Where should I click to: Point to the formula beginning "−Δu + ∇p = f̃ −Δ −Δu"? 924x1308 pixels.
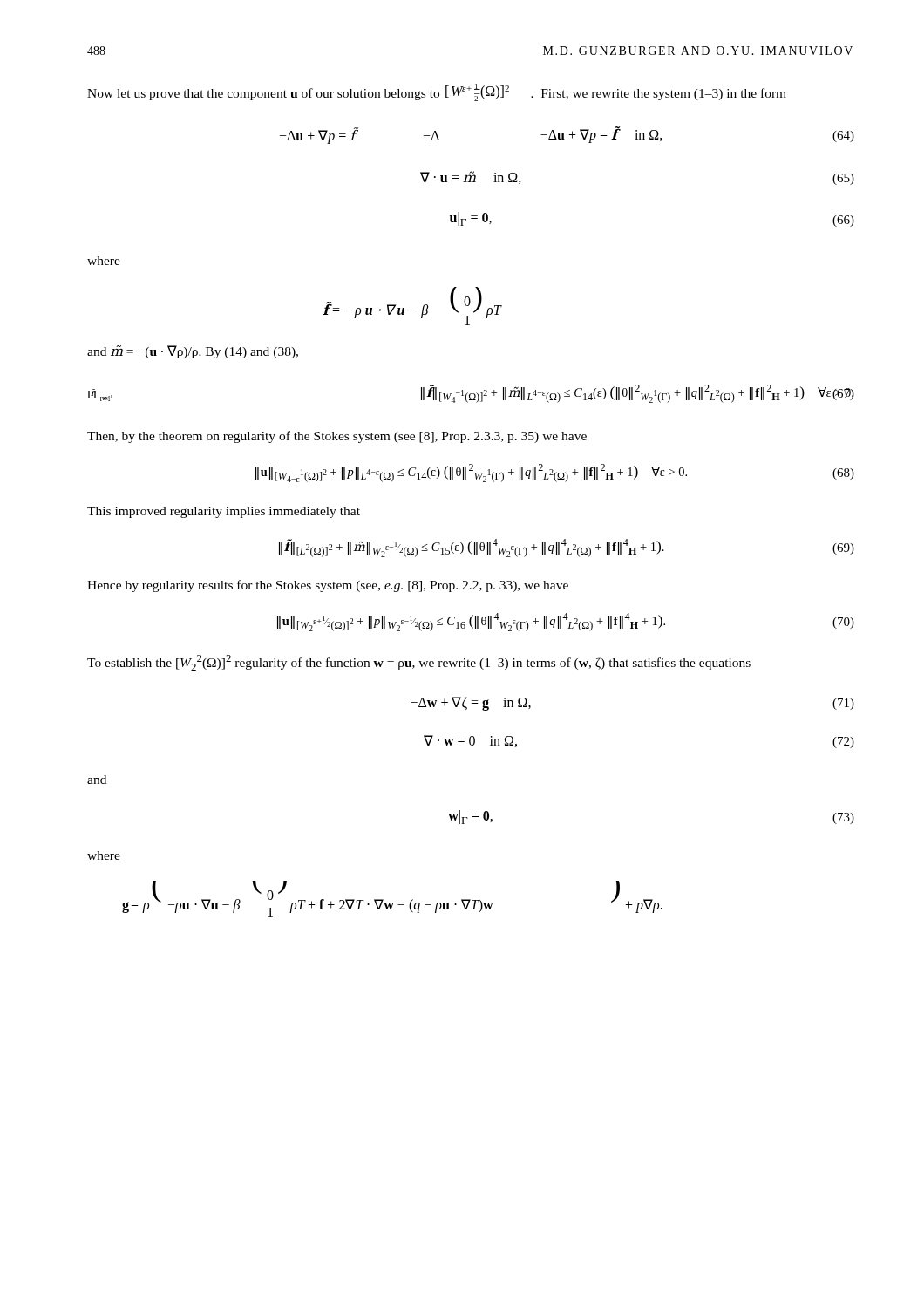(x=566, y=135)
